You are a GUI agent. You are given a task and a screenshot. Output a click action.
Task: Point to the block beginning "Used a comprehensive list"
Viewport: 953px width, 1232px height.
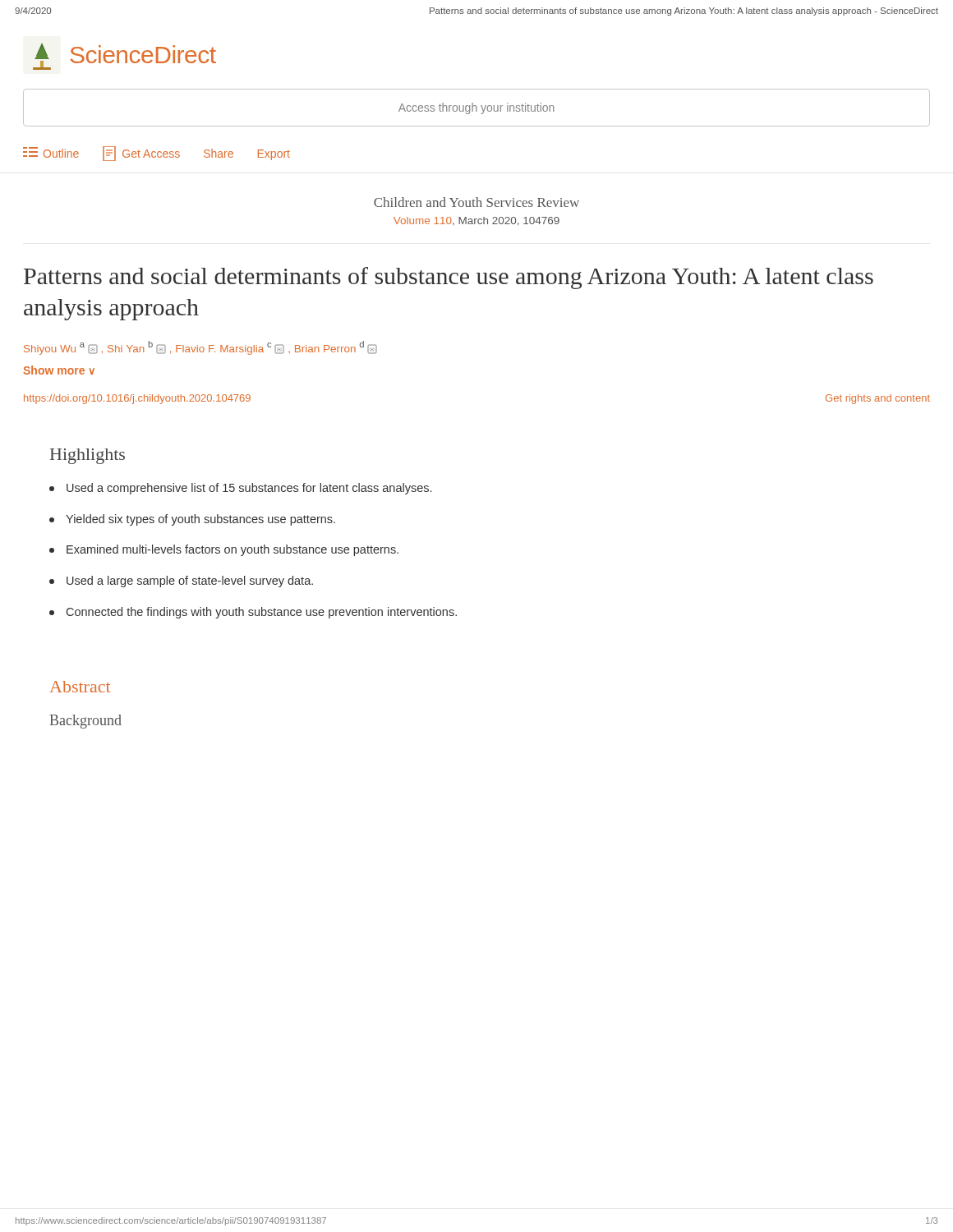(241, 488)
